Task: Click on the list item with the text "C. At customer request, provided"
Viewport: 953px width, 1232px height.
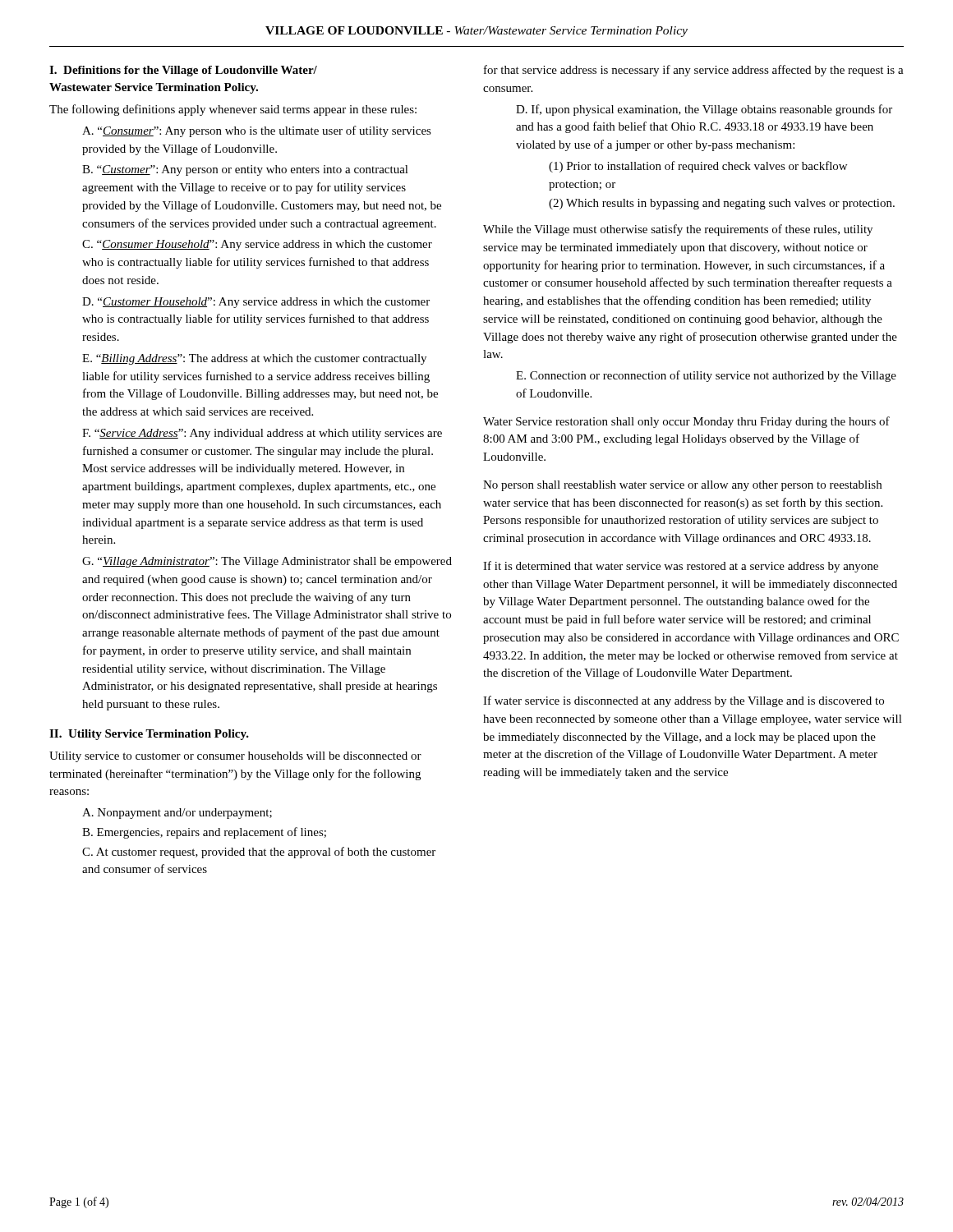Action: [x=259, y=860]
